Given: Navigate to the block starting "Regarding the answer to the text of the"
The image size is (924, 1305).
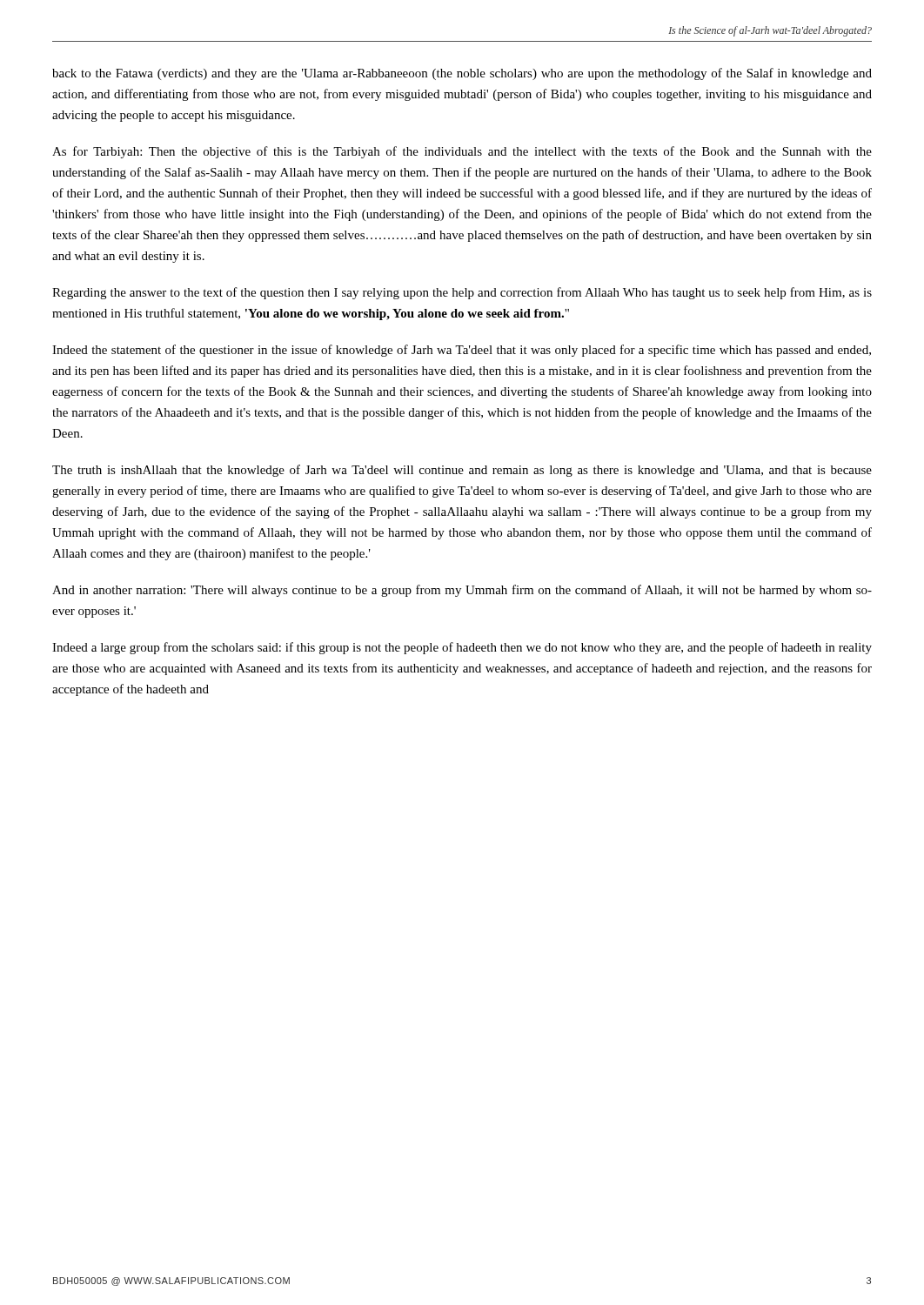Looking at the screenshot, I should pyautogui.click(x=462, y=303).
